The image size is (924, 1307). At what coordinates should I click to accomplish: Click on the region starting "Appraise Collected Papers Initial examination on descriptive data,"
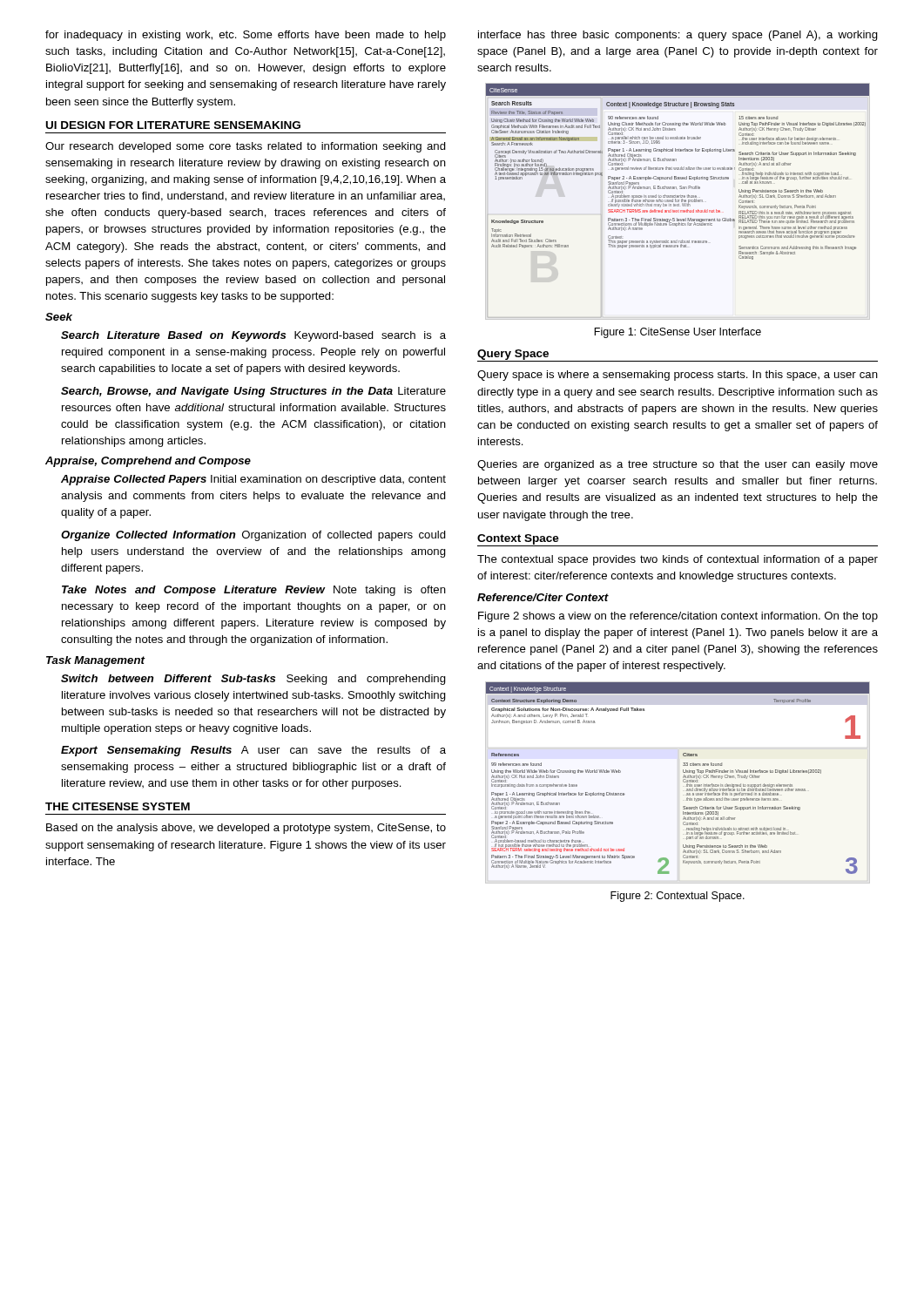[x=253, y=496]
